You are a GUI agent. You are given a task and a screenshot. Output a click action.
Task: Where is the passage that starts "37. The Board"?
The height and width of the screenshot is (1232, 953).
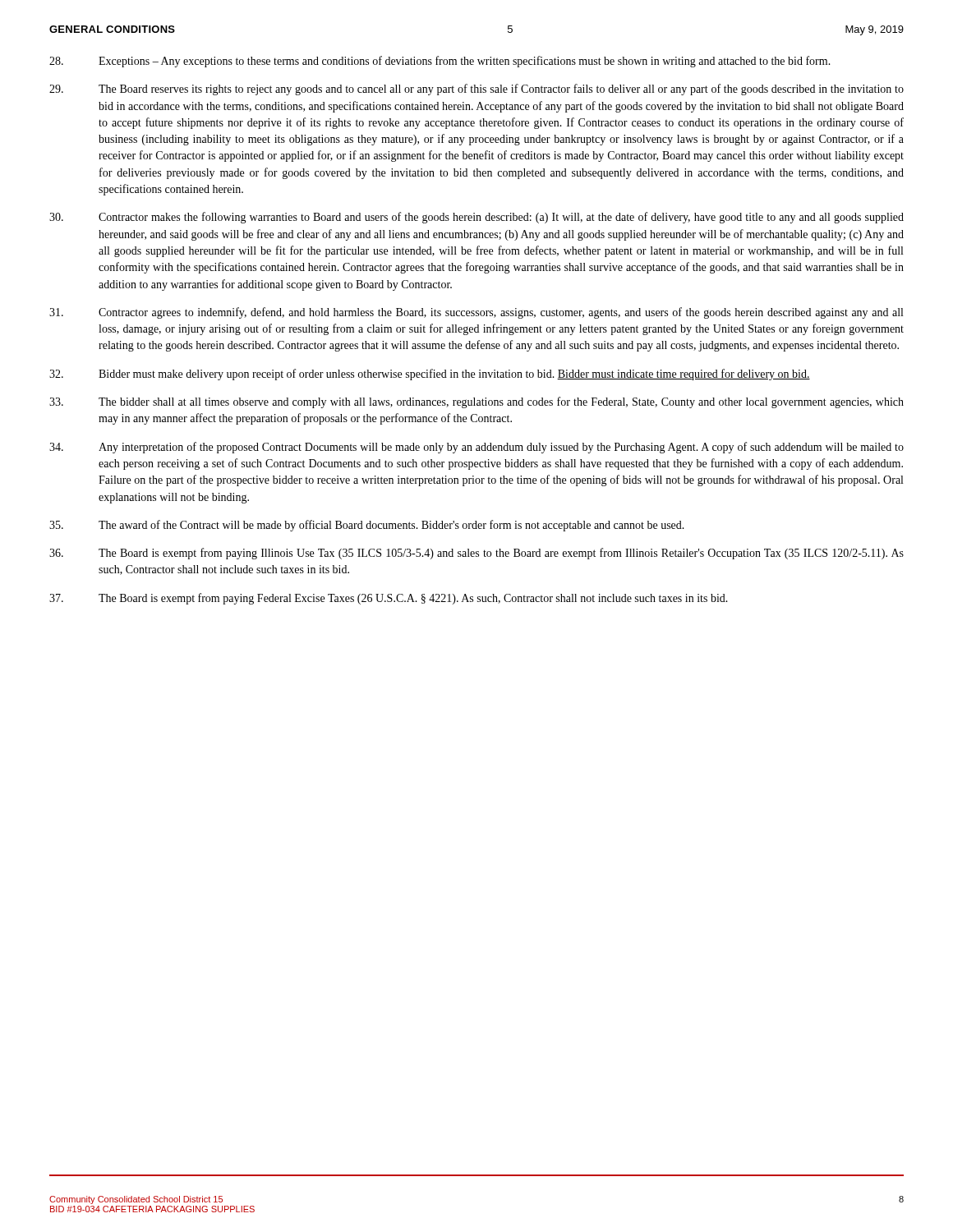click(476, 599)
